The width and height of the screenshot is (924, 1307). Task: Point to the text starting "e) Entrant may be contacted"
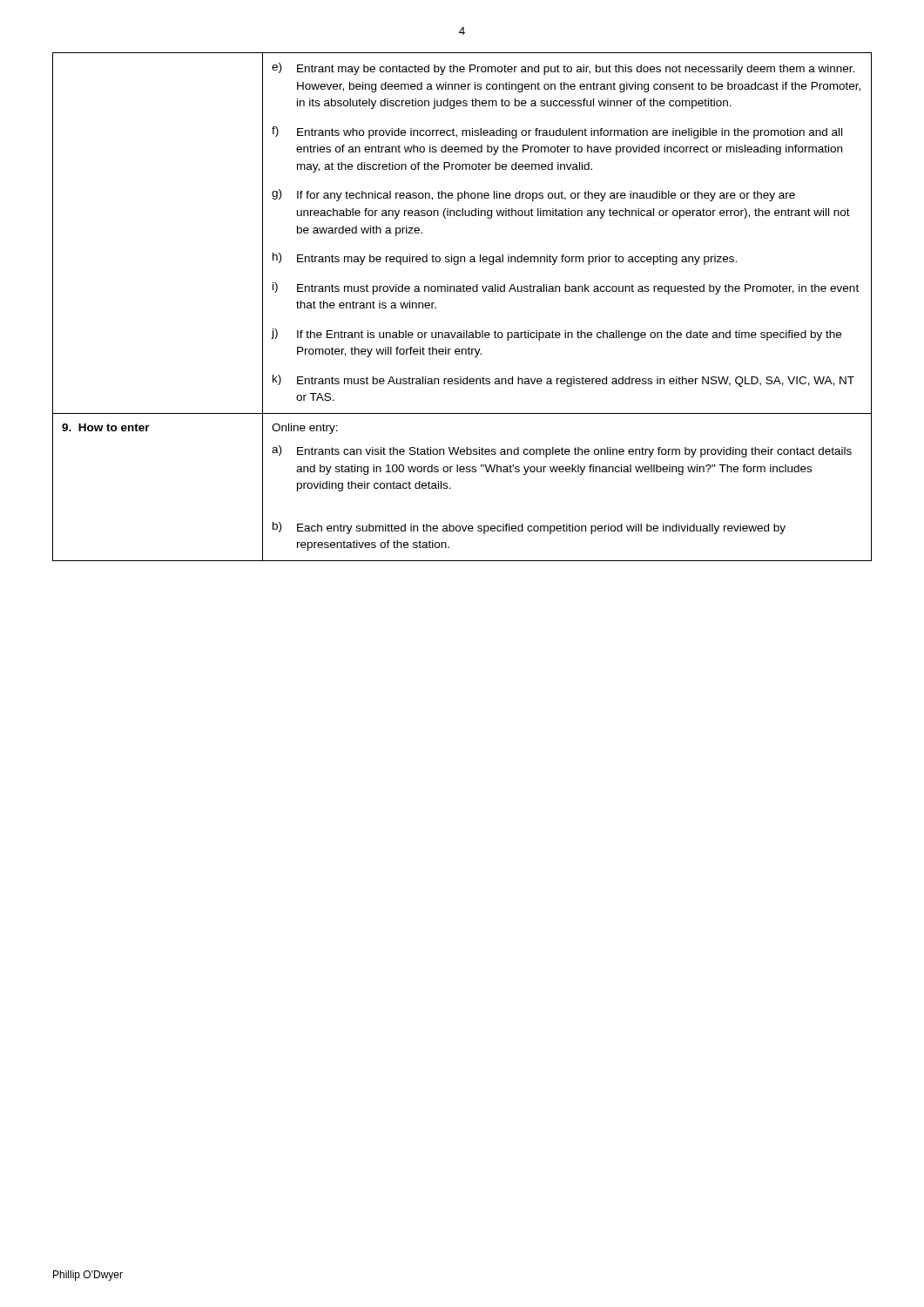pyautogui.click(x=567, y=86)
